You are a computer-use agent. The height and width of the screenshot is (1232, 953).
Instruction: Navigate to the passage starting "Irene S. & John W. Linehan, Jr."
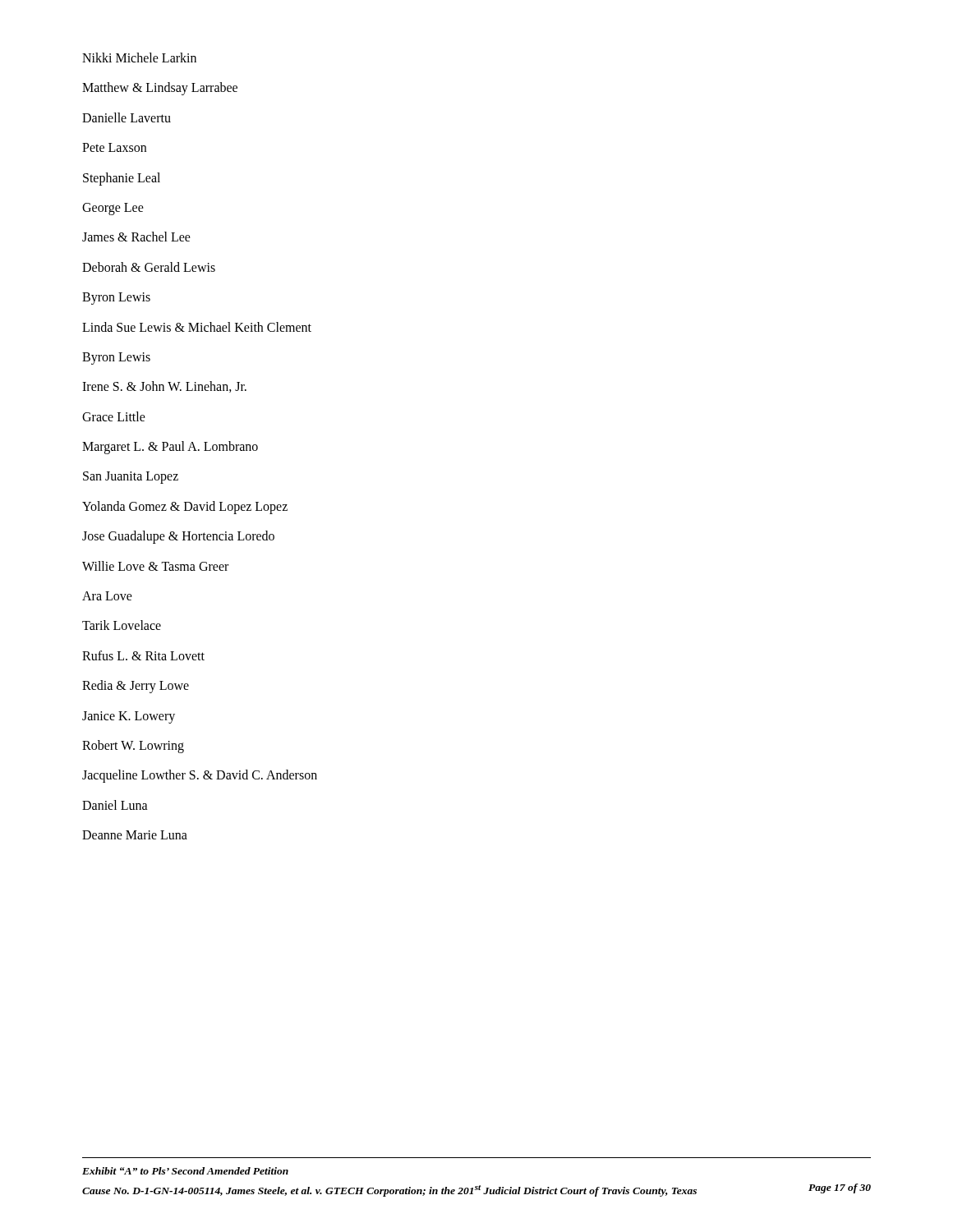tap(165, 387)
